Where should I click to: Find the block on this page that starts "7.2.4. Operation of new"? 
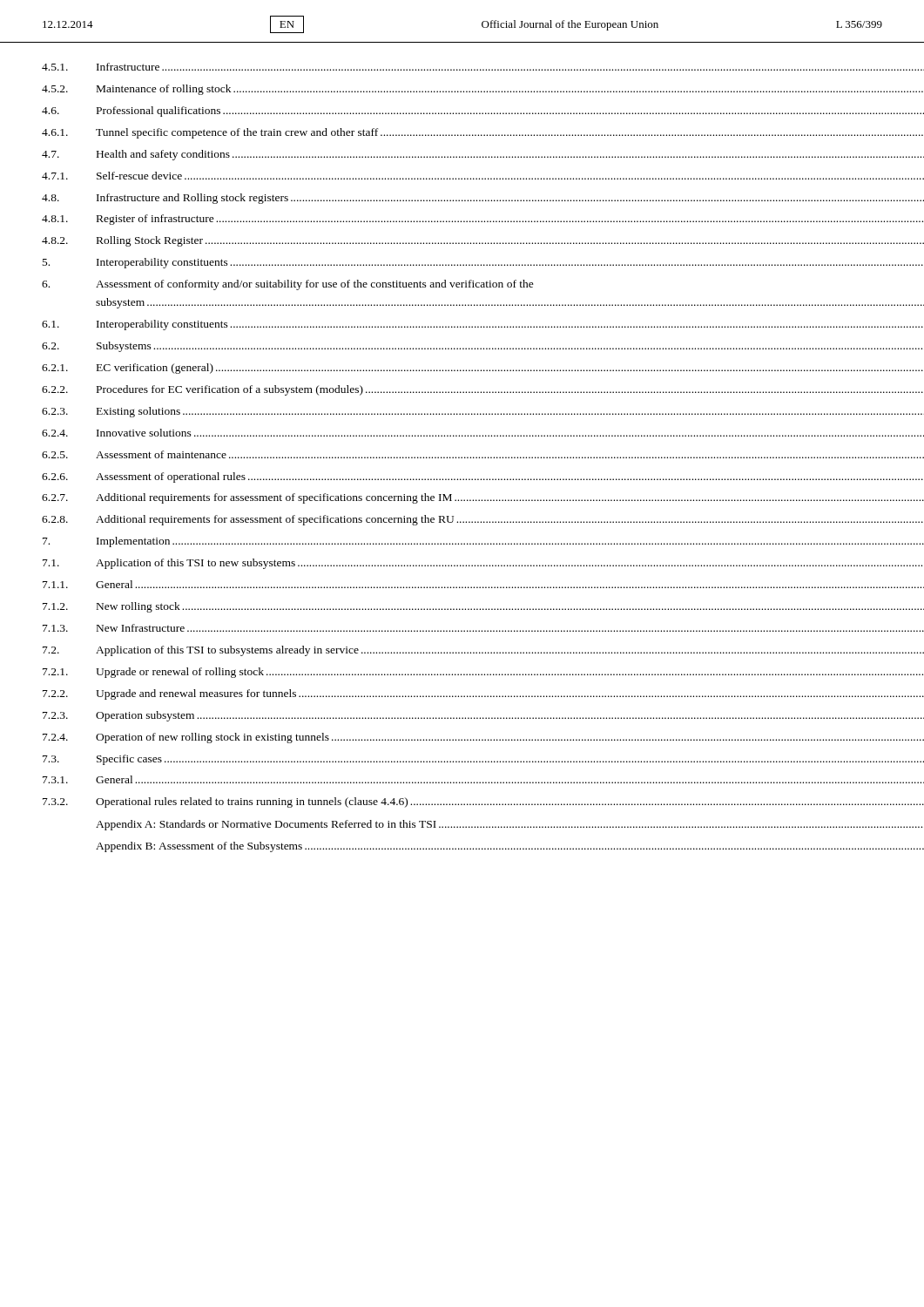pos(462,738)
